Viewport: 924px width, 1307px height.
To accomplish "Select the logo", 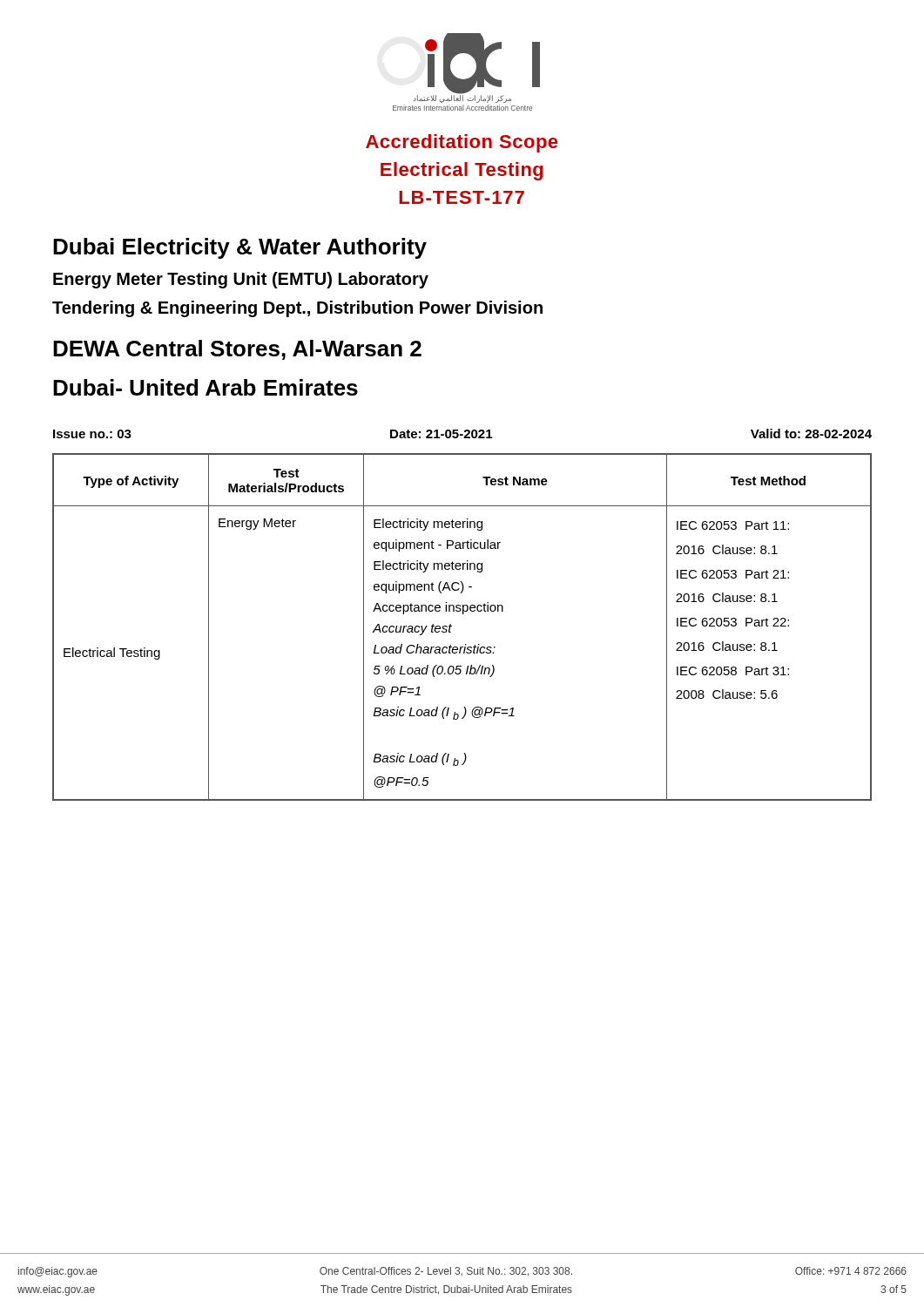I will (x=462, y=58).
